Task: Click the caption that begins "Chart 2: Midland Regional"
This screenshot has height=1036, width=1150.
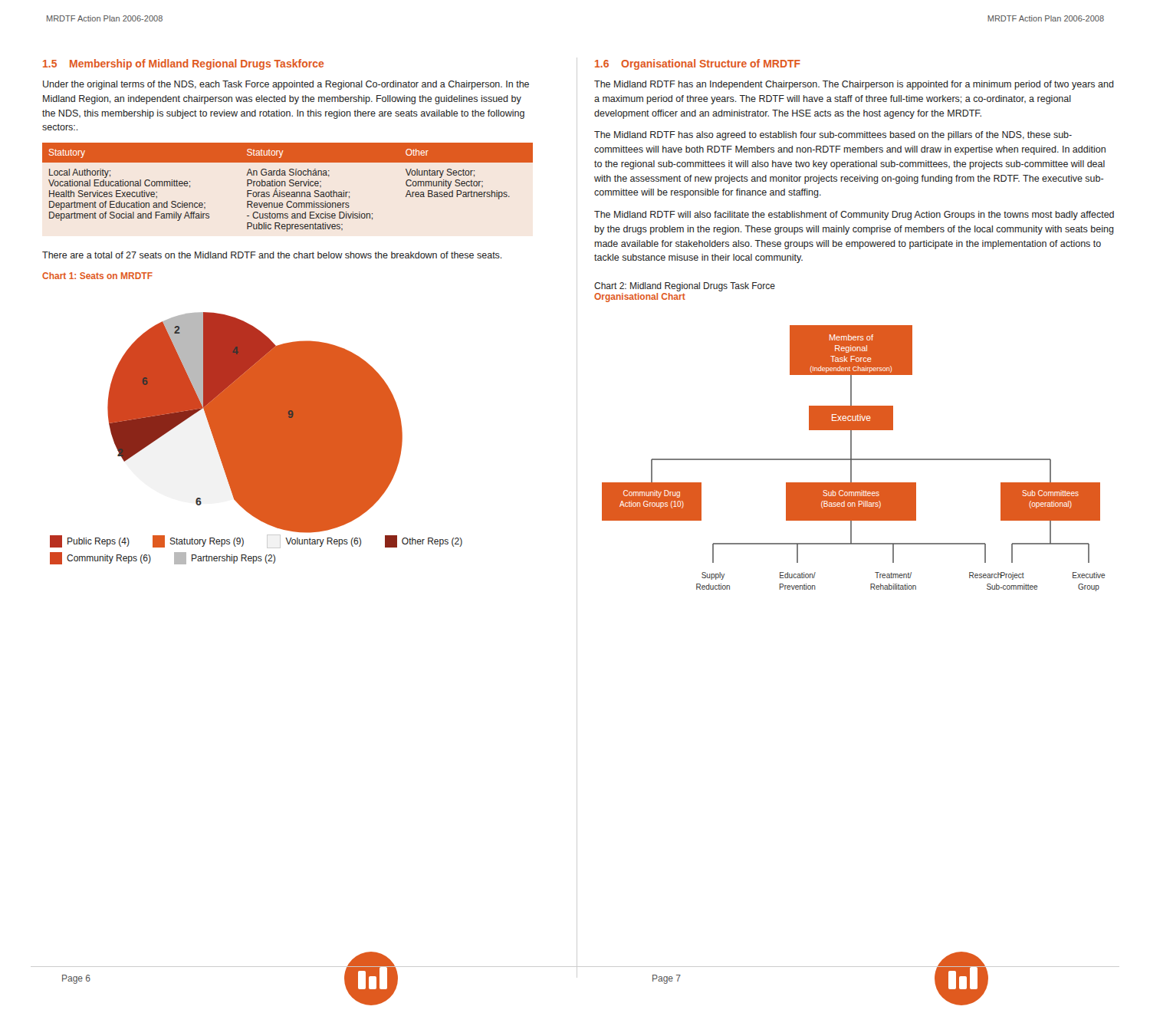Action: [685, 291]
